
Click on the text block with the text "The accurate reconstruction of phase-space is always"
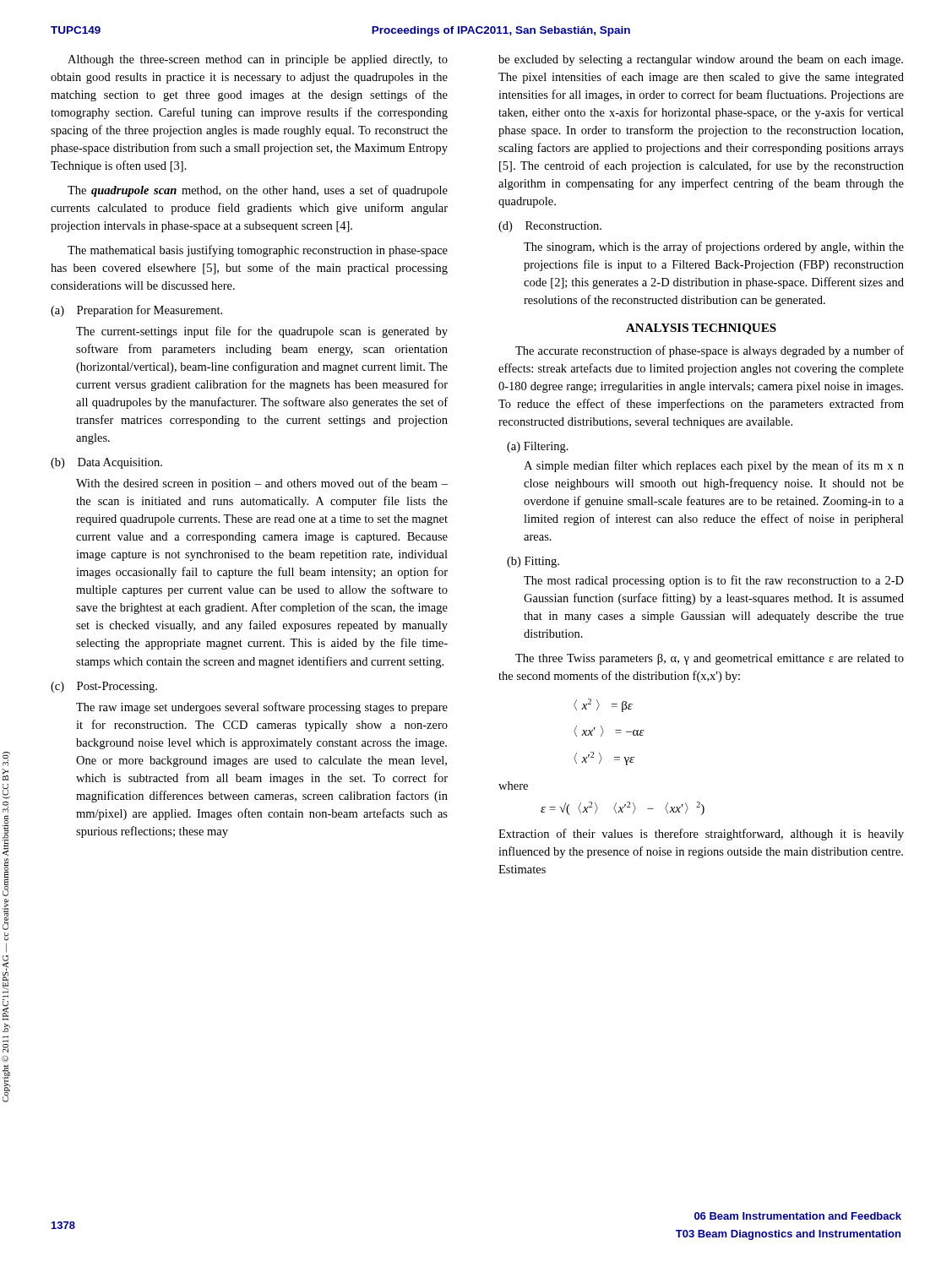tap(701, 387)
